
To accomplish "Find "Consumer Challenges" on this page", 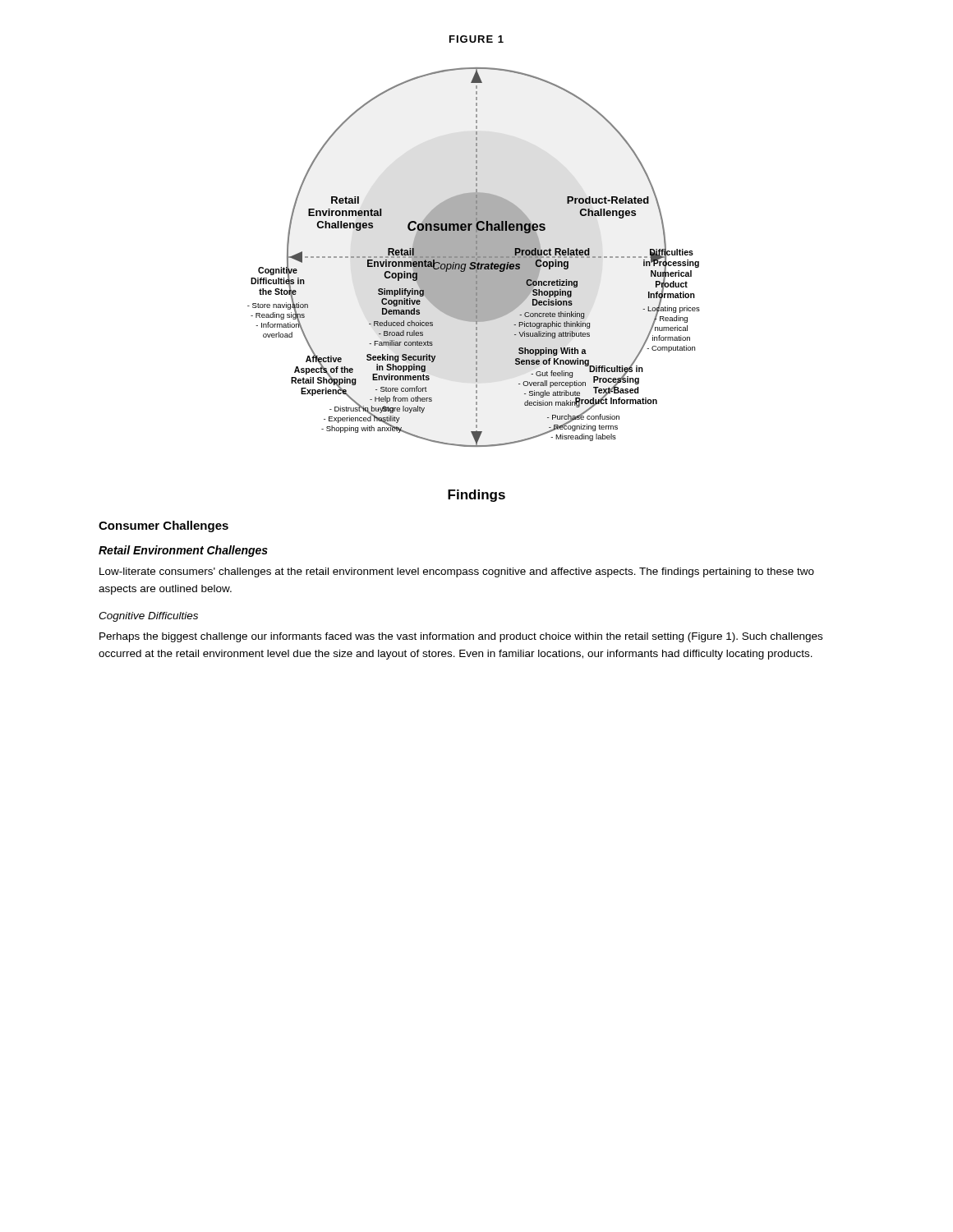I will (164, 525).
